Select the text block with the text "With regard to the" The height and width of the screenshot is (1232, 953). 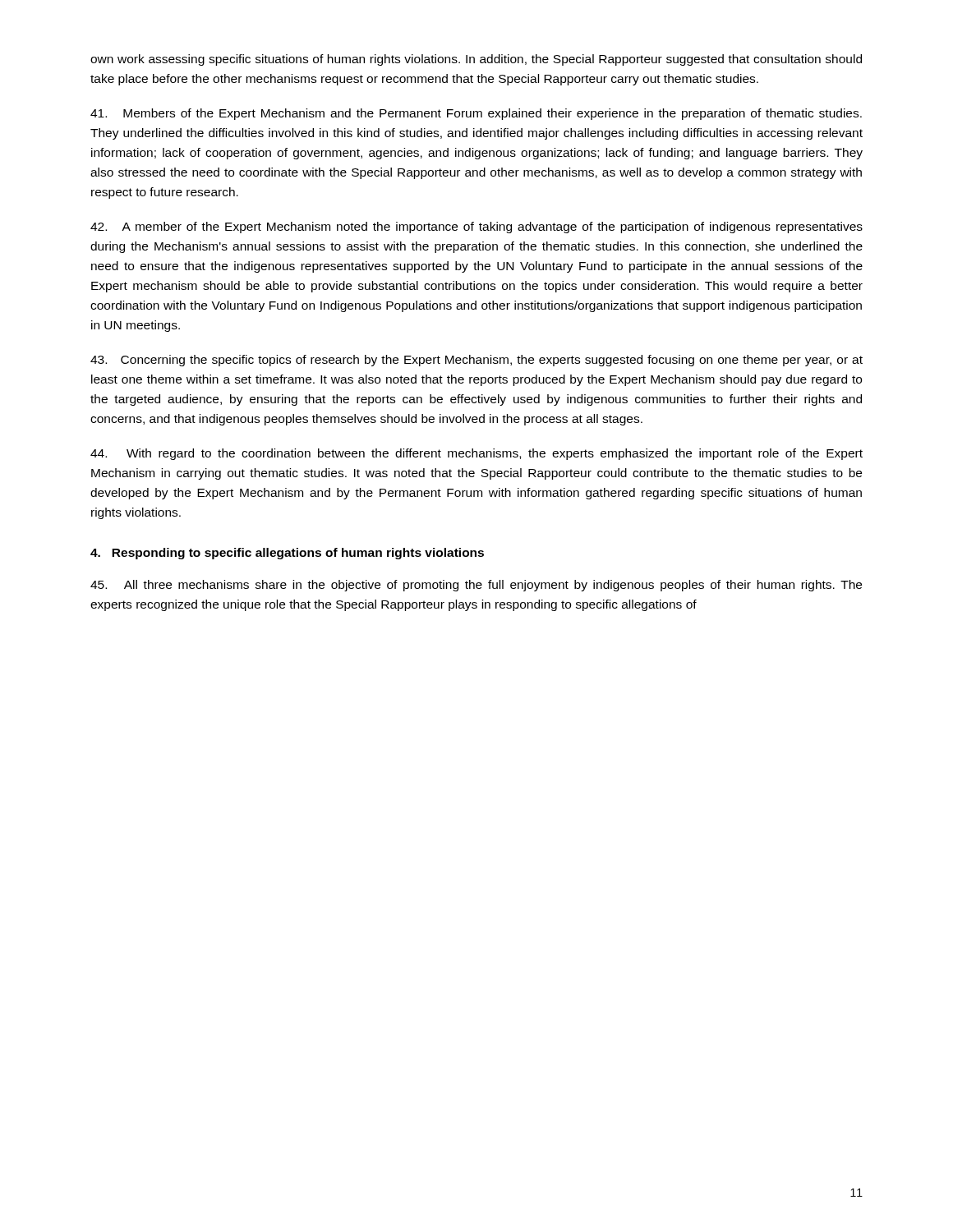[x=476, y=483]
